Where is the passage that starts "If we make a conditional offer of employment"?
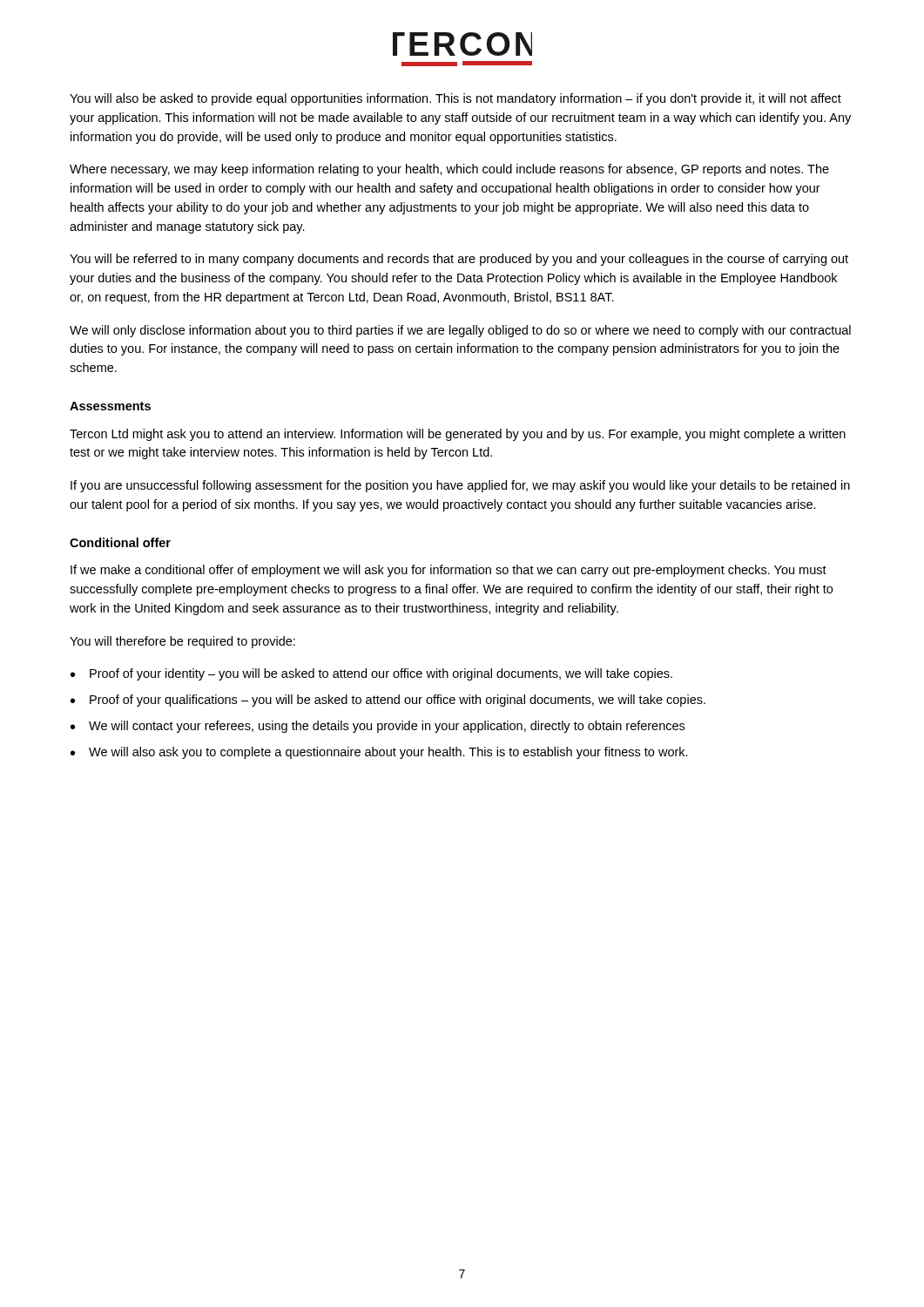 452,589
